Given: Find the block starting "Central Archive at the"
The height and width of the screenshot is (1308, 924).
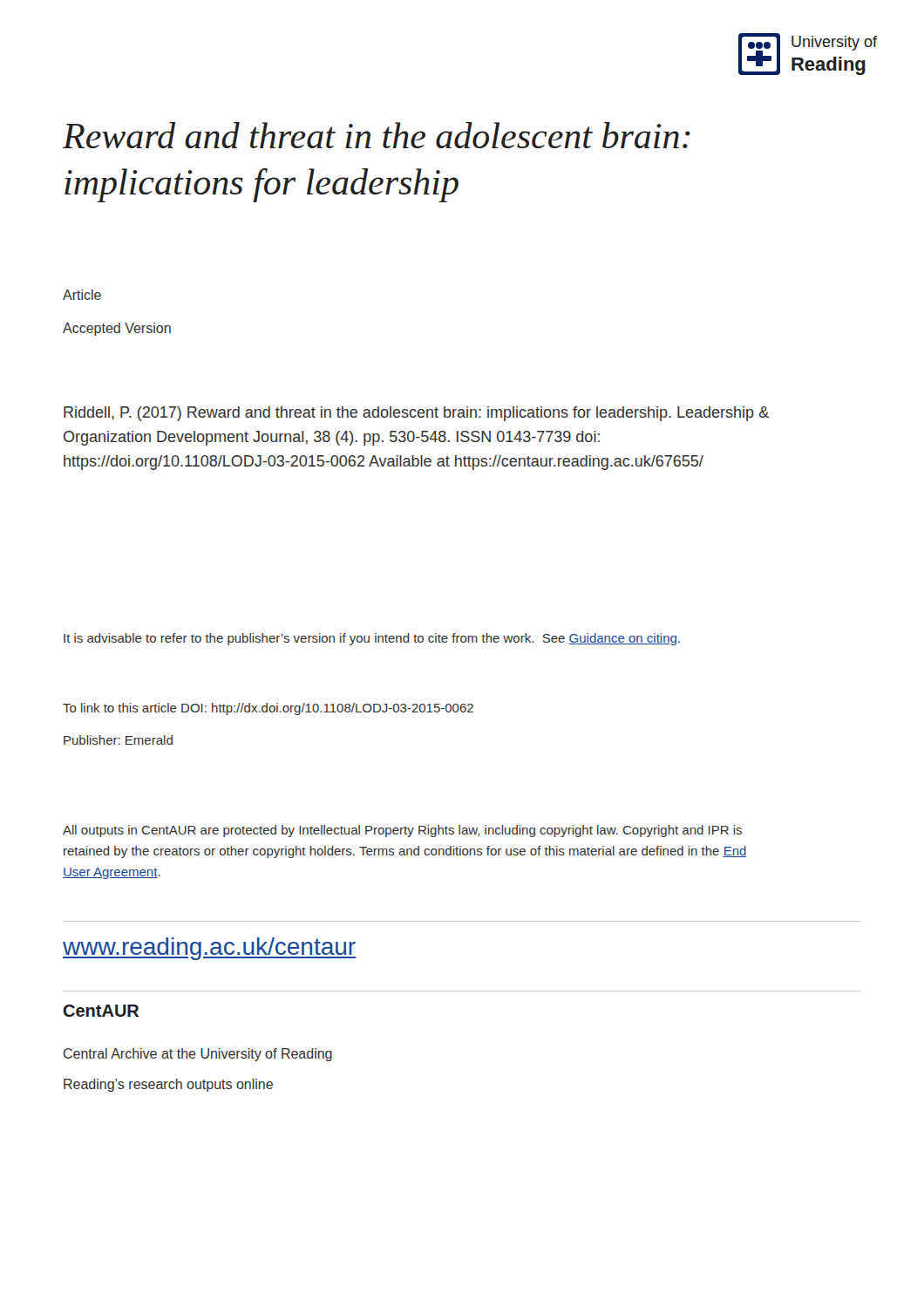Looking at the screenshot, I should click(198, 1054).
